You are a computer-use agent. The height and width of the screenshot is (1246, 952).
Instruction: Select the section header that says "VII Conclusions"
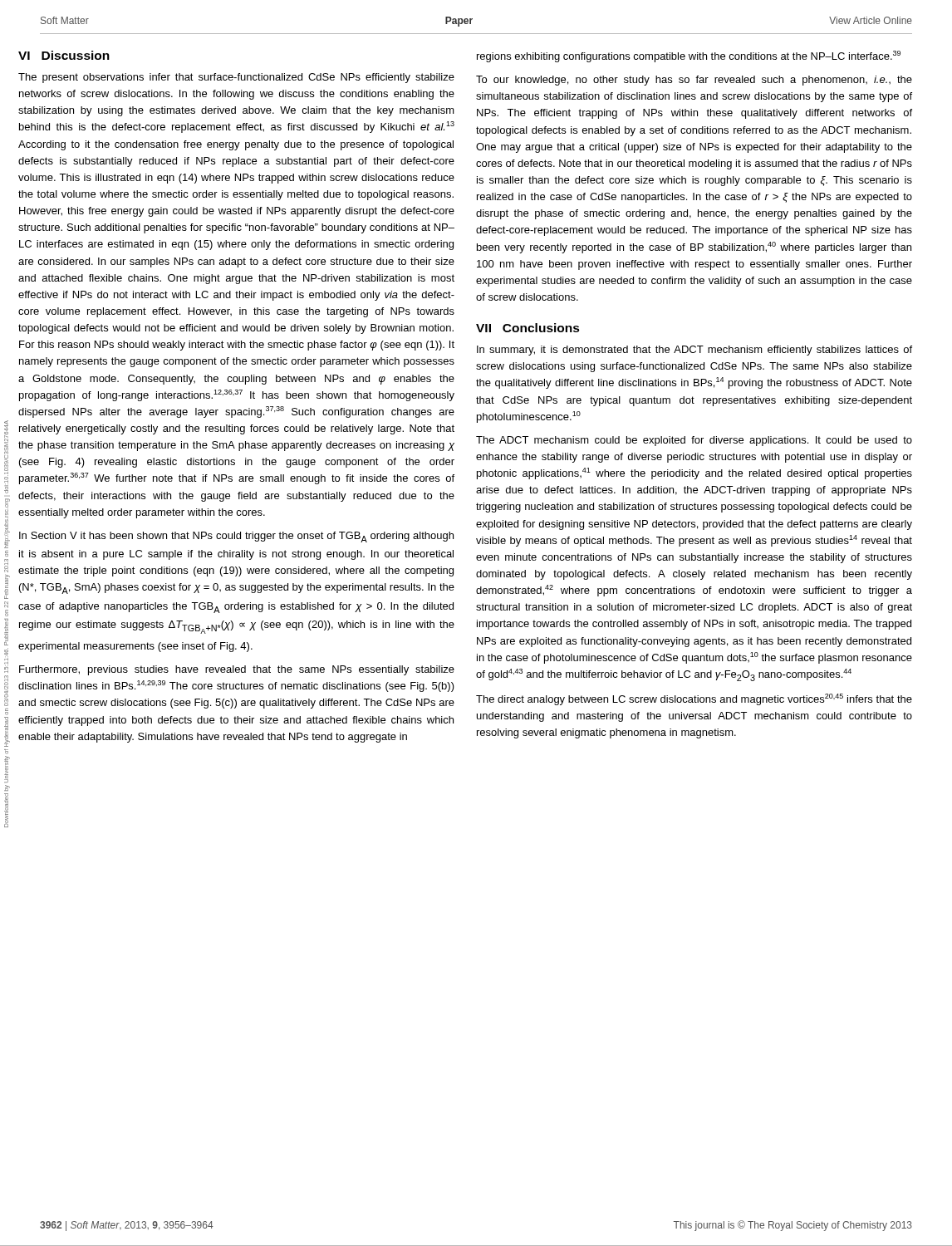tap(528, 328)
